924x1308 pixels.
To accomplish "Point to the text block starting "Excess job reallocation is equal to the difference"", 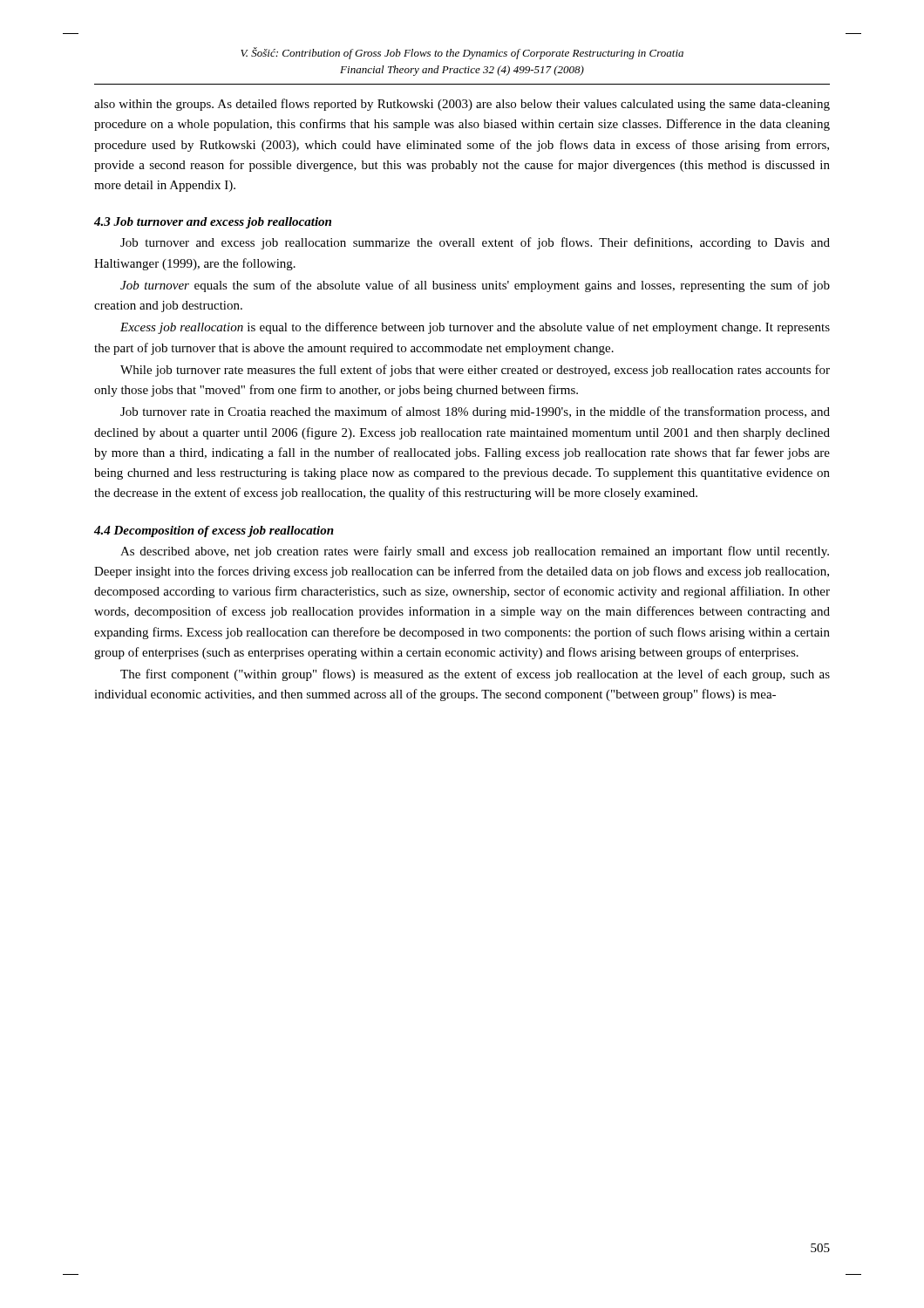I will click(x=462, y=338).
